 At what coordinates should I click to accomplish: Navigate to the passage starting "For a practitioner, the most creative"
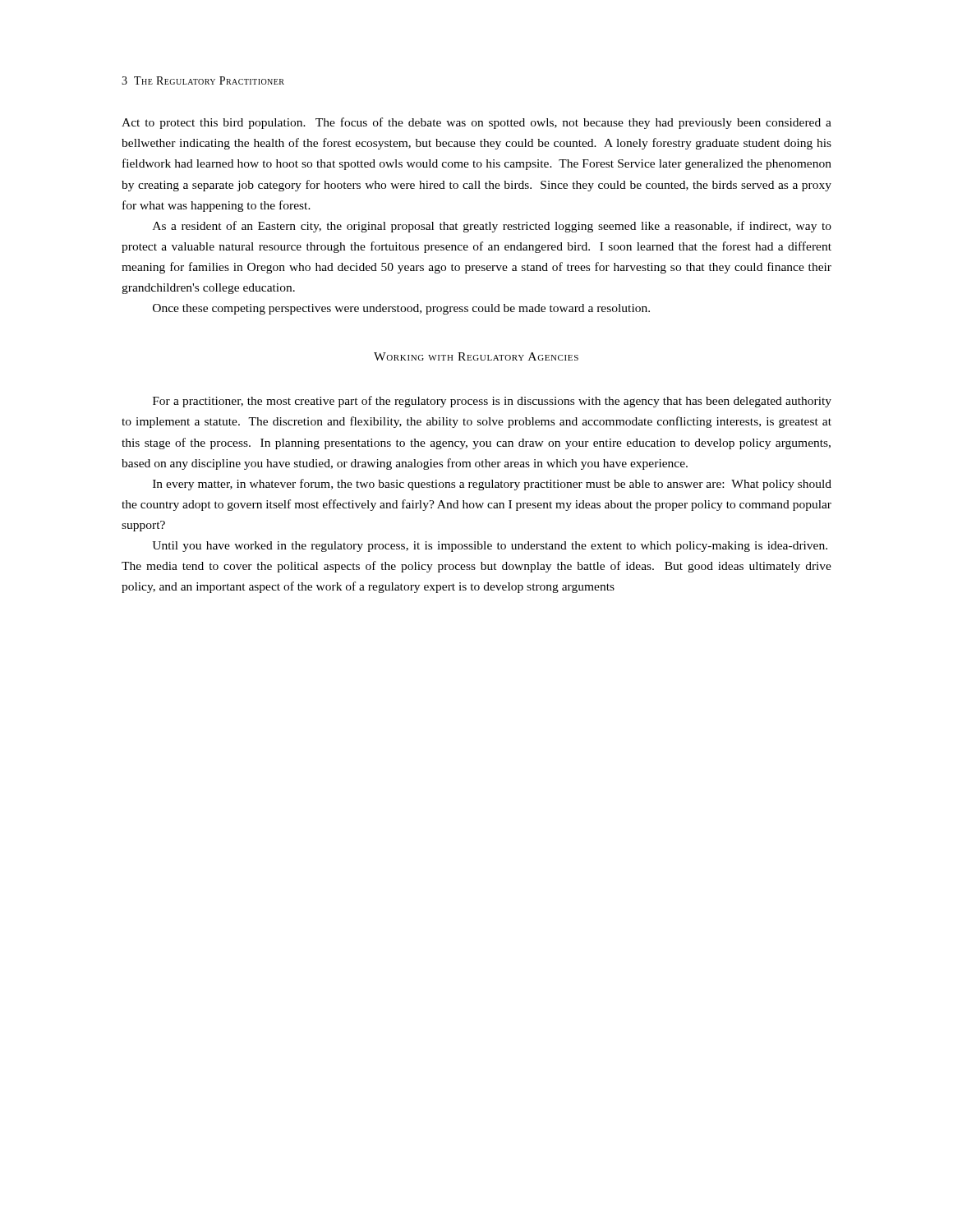pos(476,432)
